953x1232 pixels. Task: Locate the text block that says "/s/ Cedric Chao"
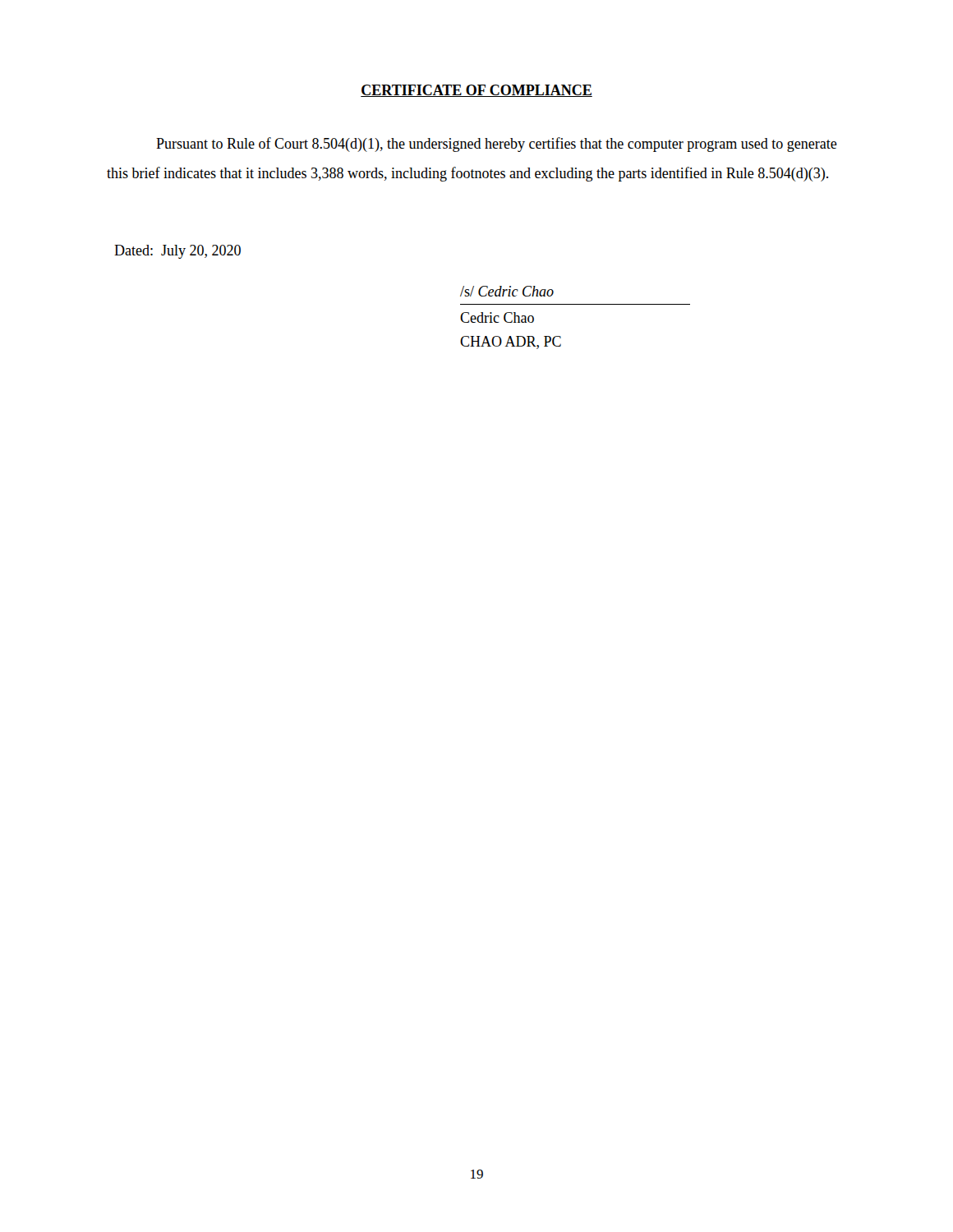pos(575,315)
